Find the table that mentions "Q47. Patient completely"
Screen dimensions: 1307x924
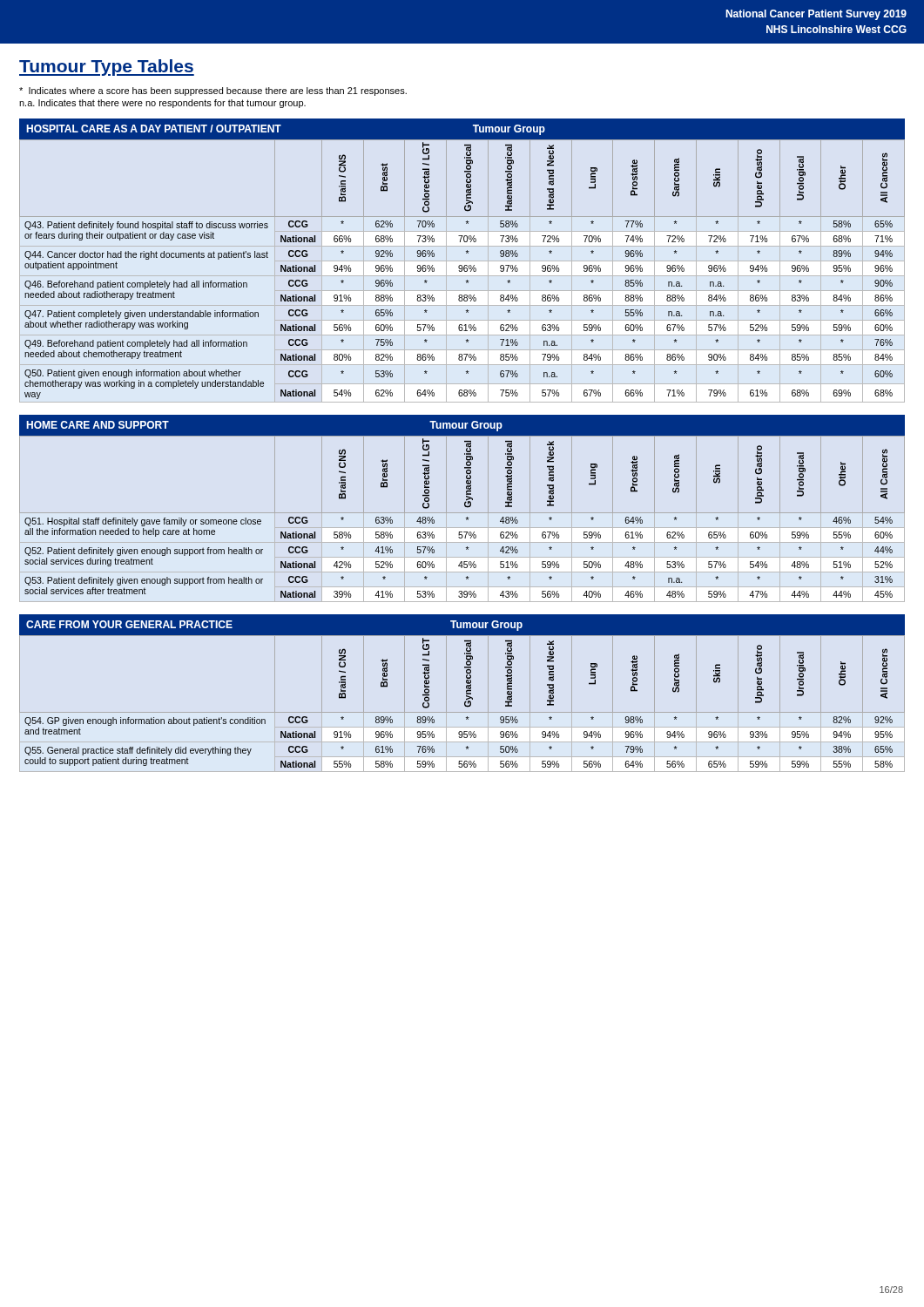(462, 271)
